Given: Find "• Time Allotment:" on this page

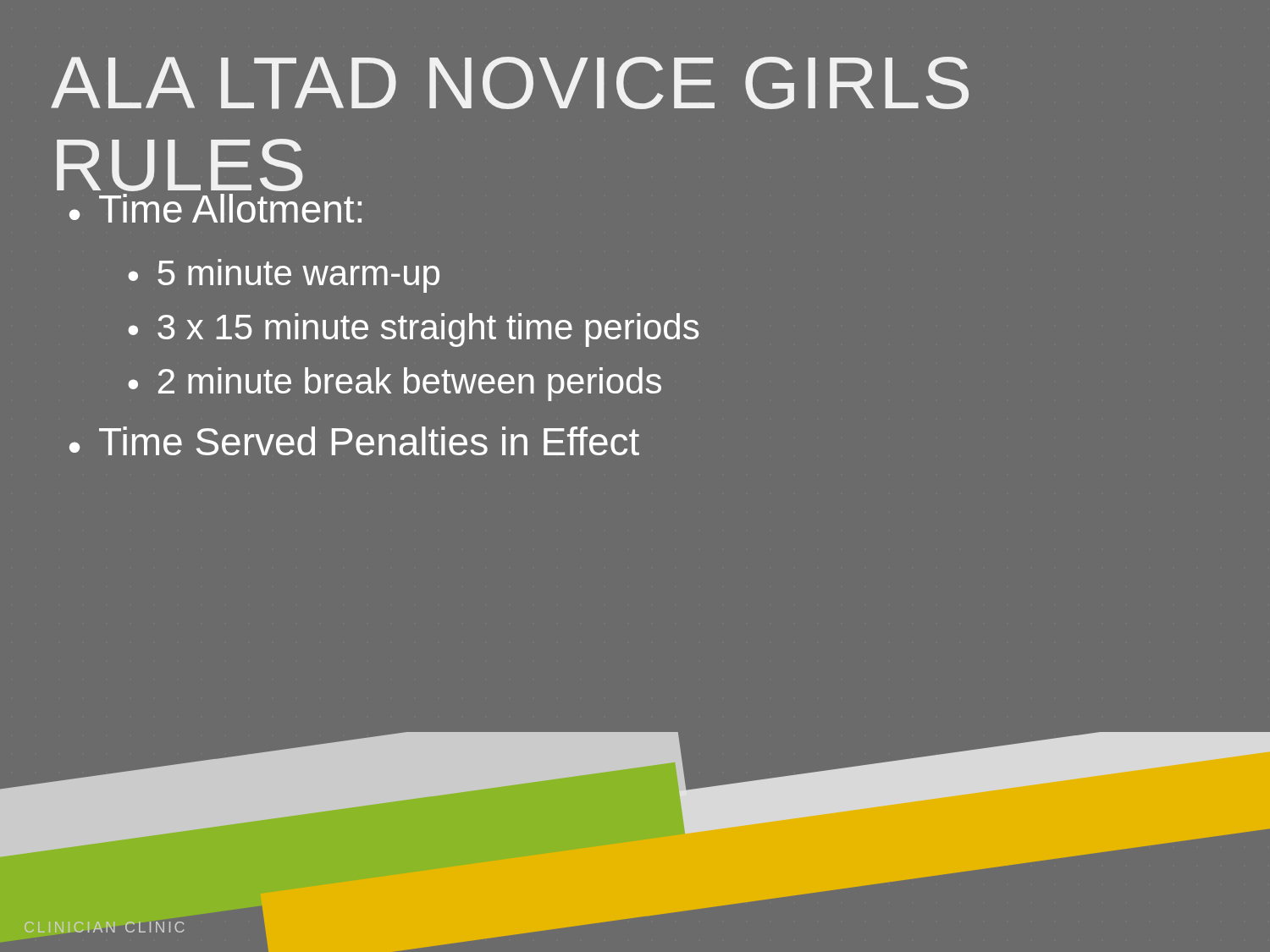Looking at the screenshot, I should [x=216, y=212].
